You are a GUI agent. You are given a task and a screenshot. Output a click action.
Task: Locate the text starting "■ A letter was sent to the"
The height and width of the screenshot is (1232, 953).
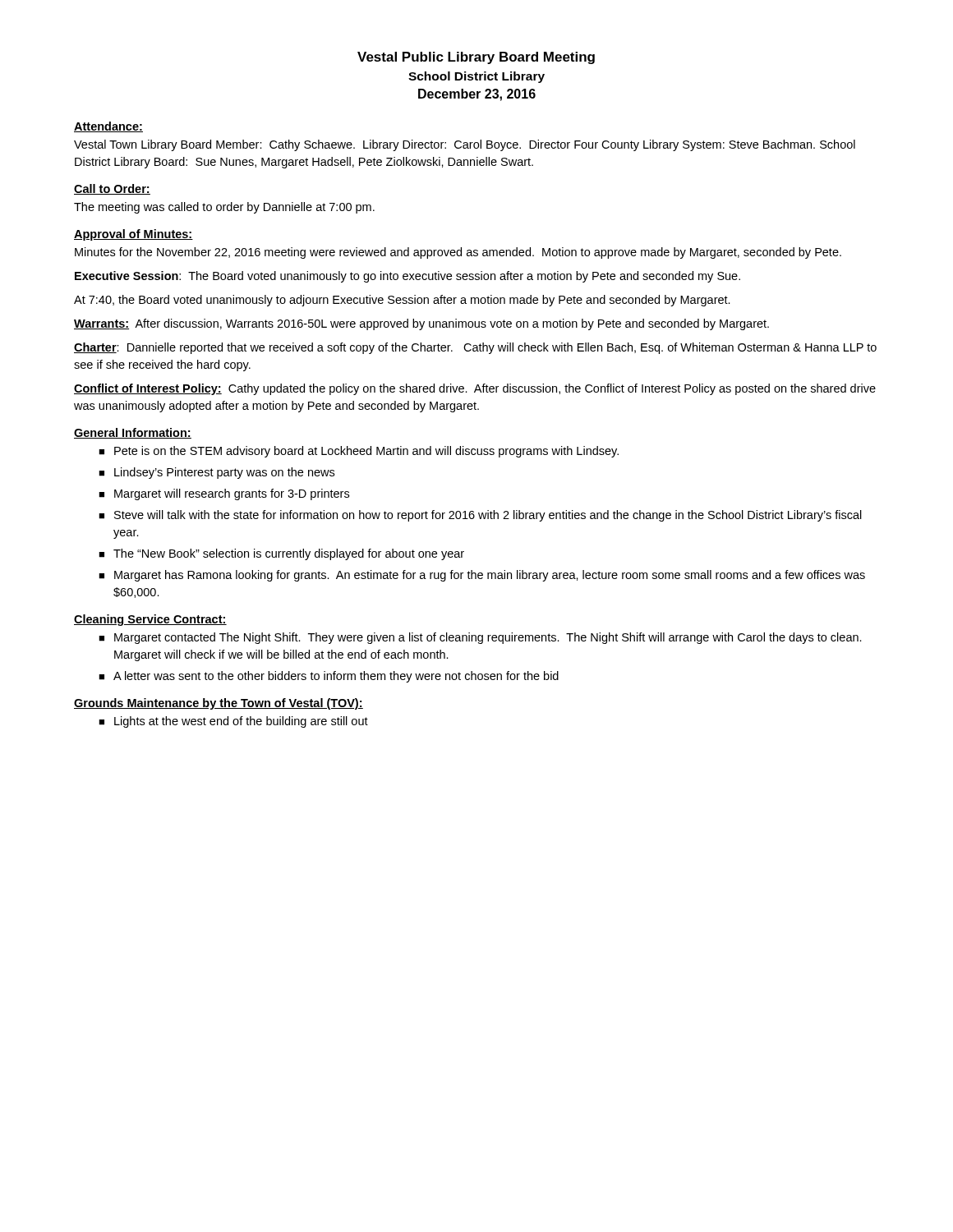tap(489, 677)
